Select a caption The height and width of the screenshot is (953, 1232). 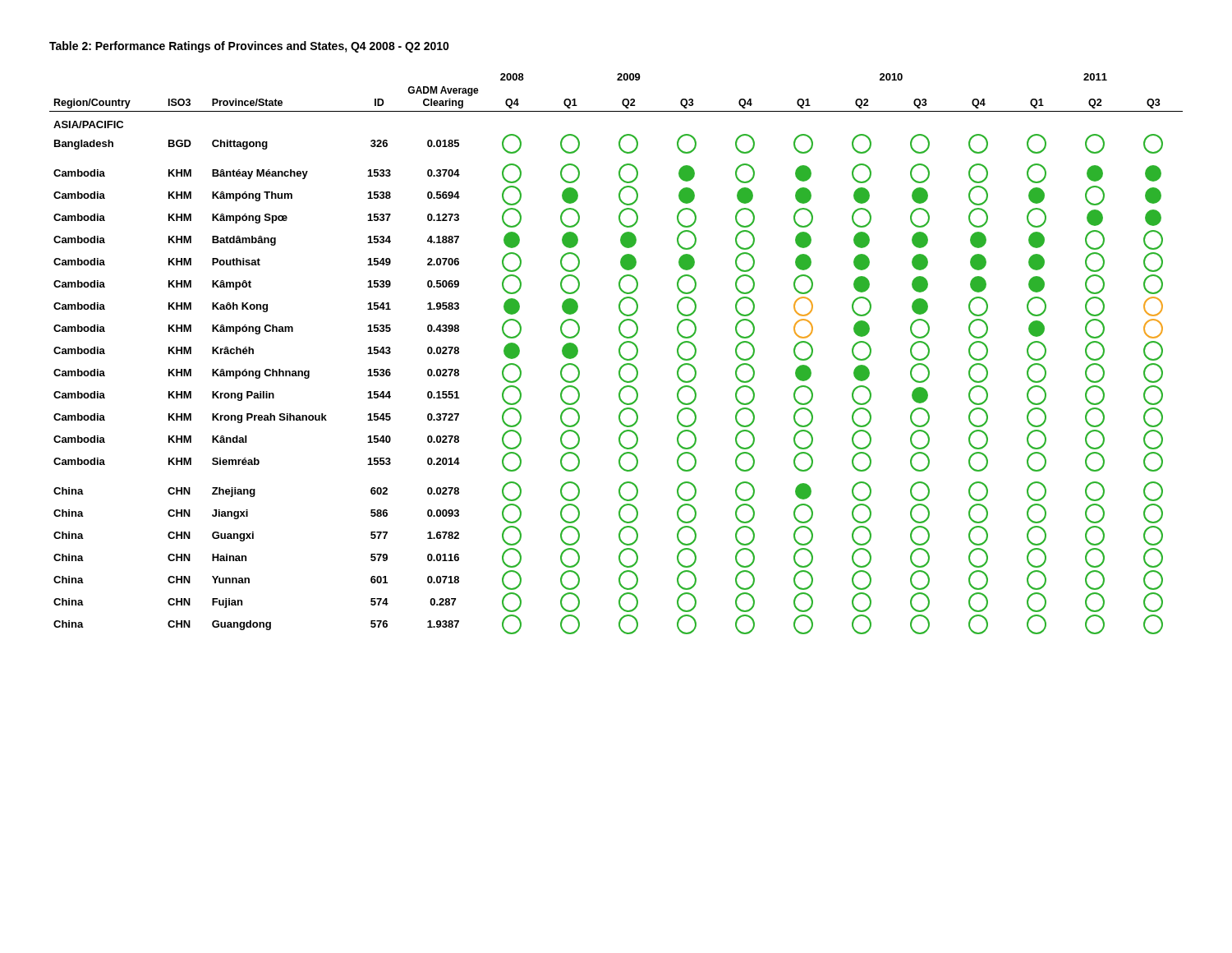coord(249,46)
